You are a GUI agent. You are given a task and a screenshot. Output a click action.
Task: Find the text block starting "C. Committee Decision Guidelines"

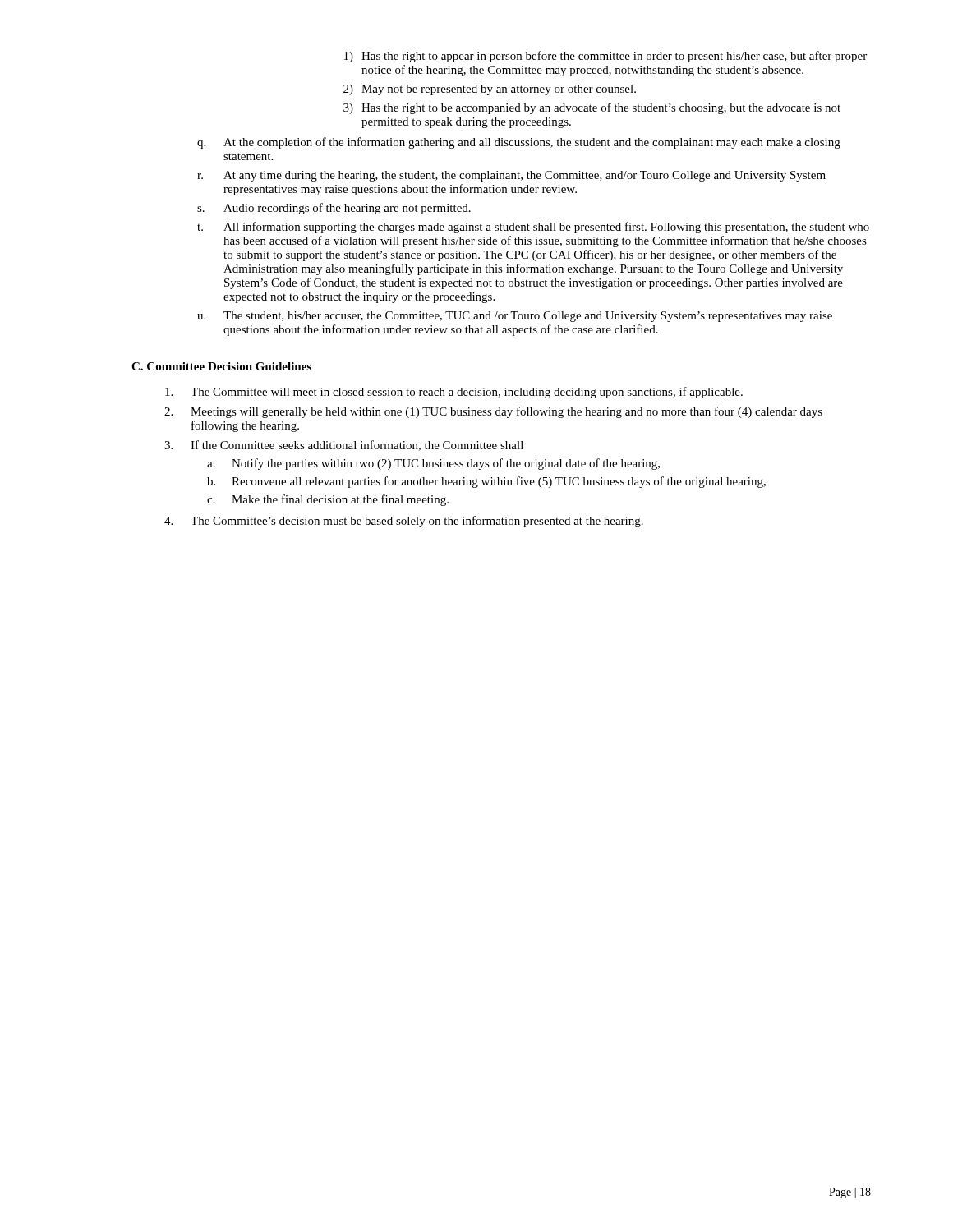pos(221,366)
